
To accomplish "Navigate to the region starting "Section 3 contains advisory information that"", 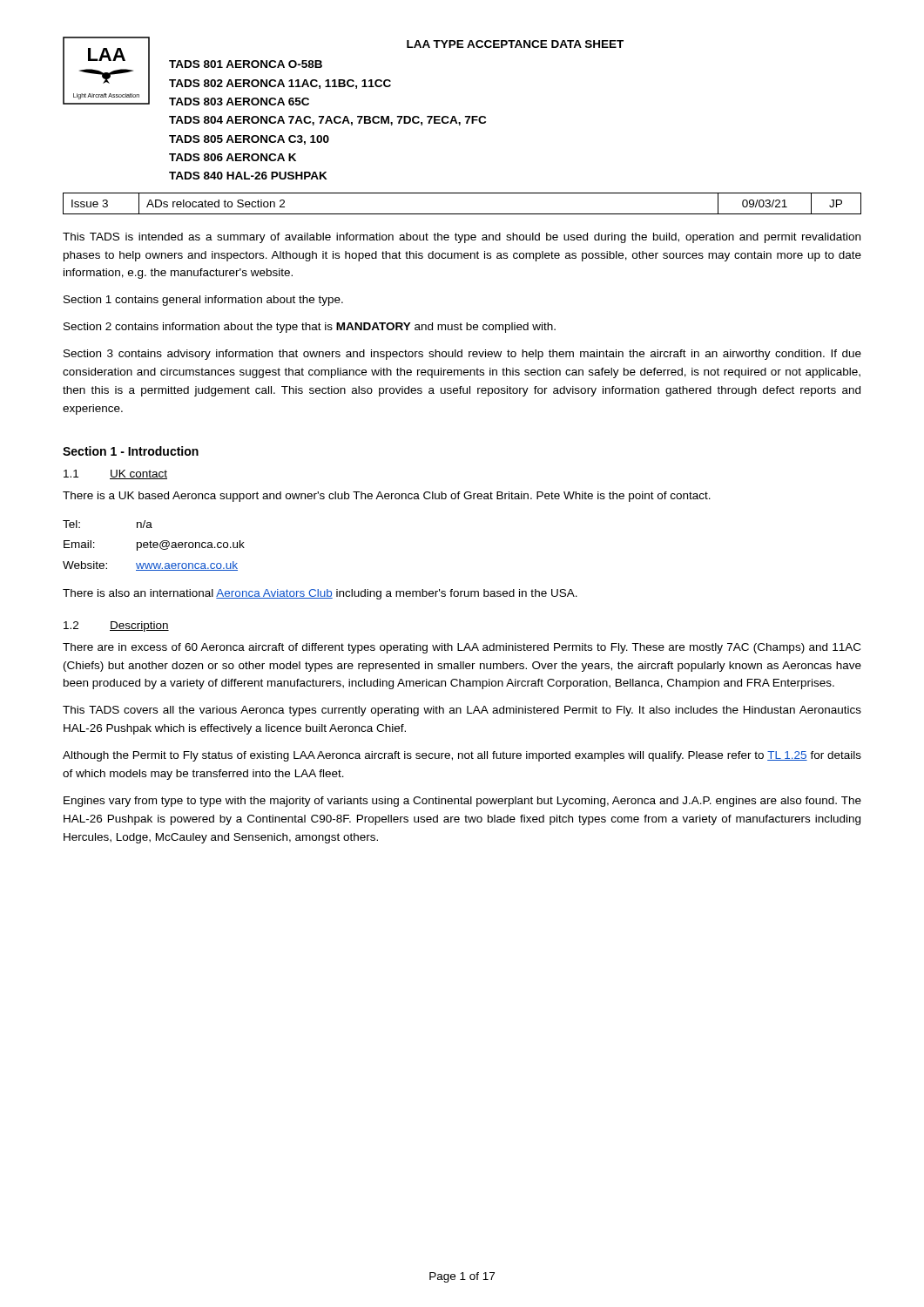I will [x=462, y=381].
